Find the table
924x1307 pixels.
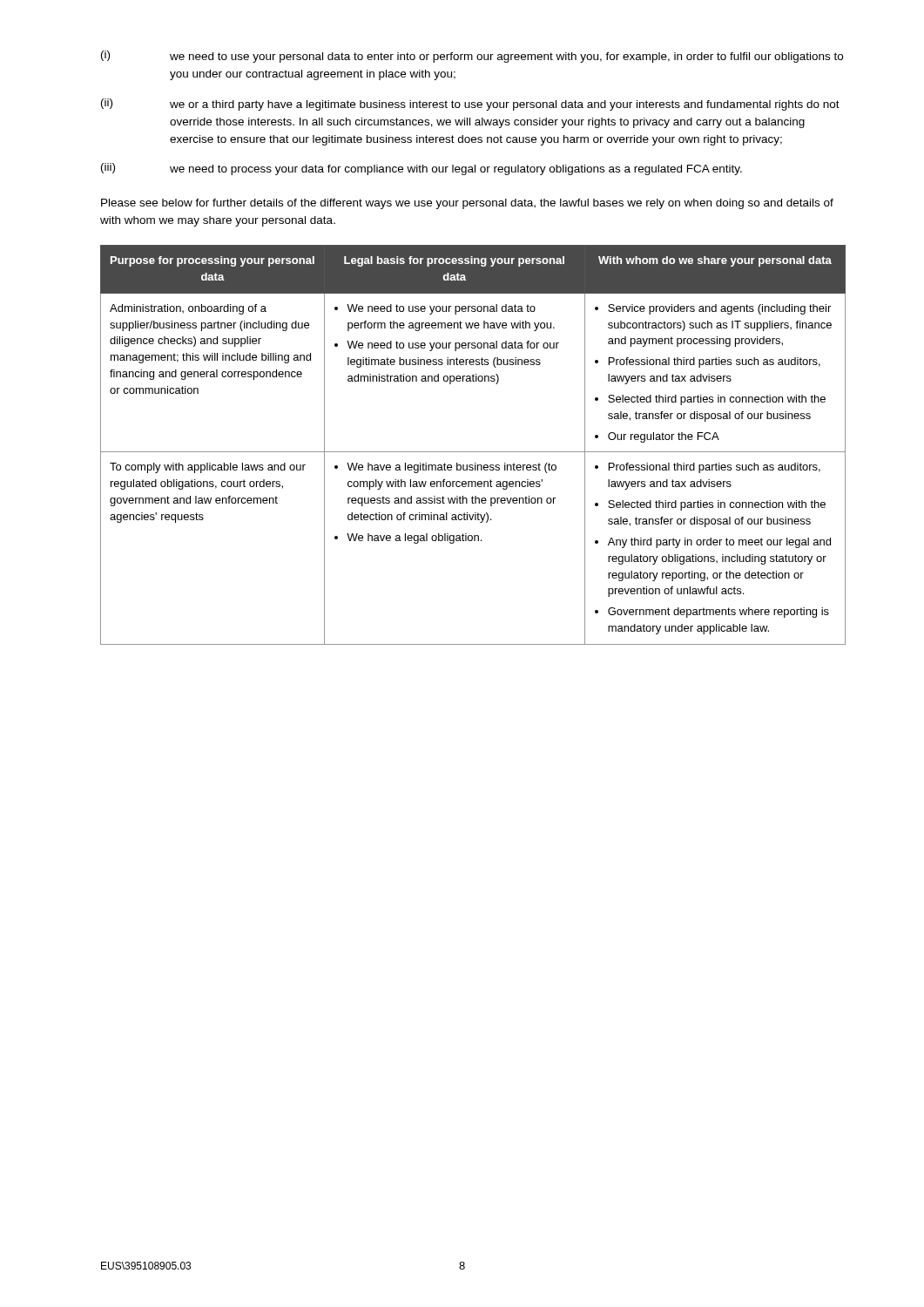473,445
